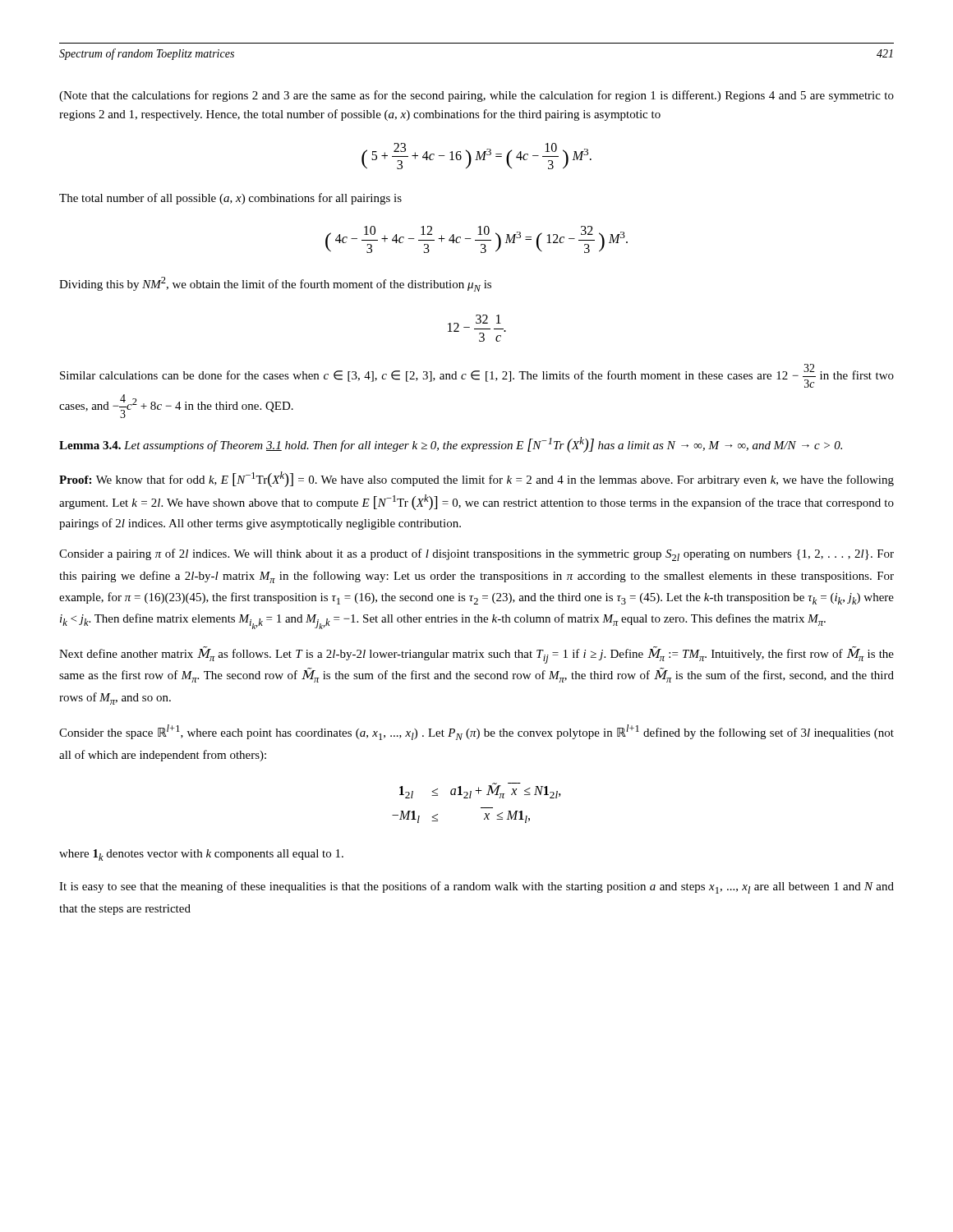Click on the text block that says "Next define another matrix M̃π as"
Image resolution: width=953 pixels, height=1232 pixels.
click(476, 677)
